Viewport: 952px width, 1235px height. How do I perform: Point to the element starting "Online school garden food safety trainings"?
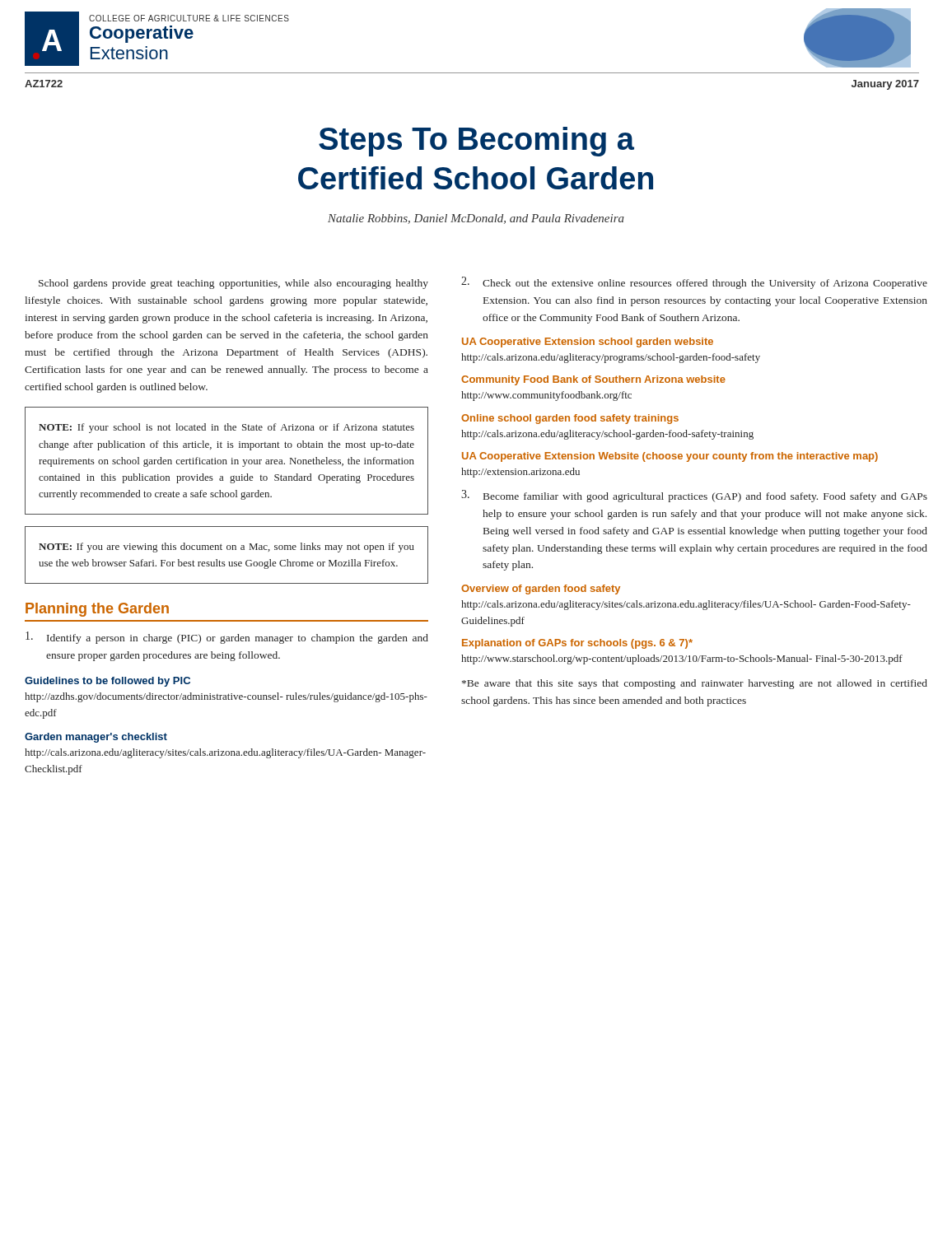tap(570, 418)
